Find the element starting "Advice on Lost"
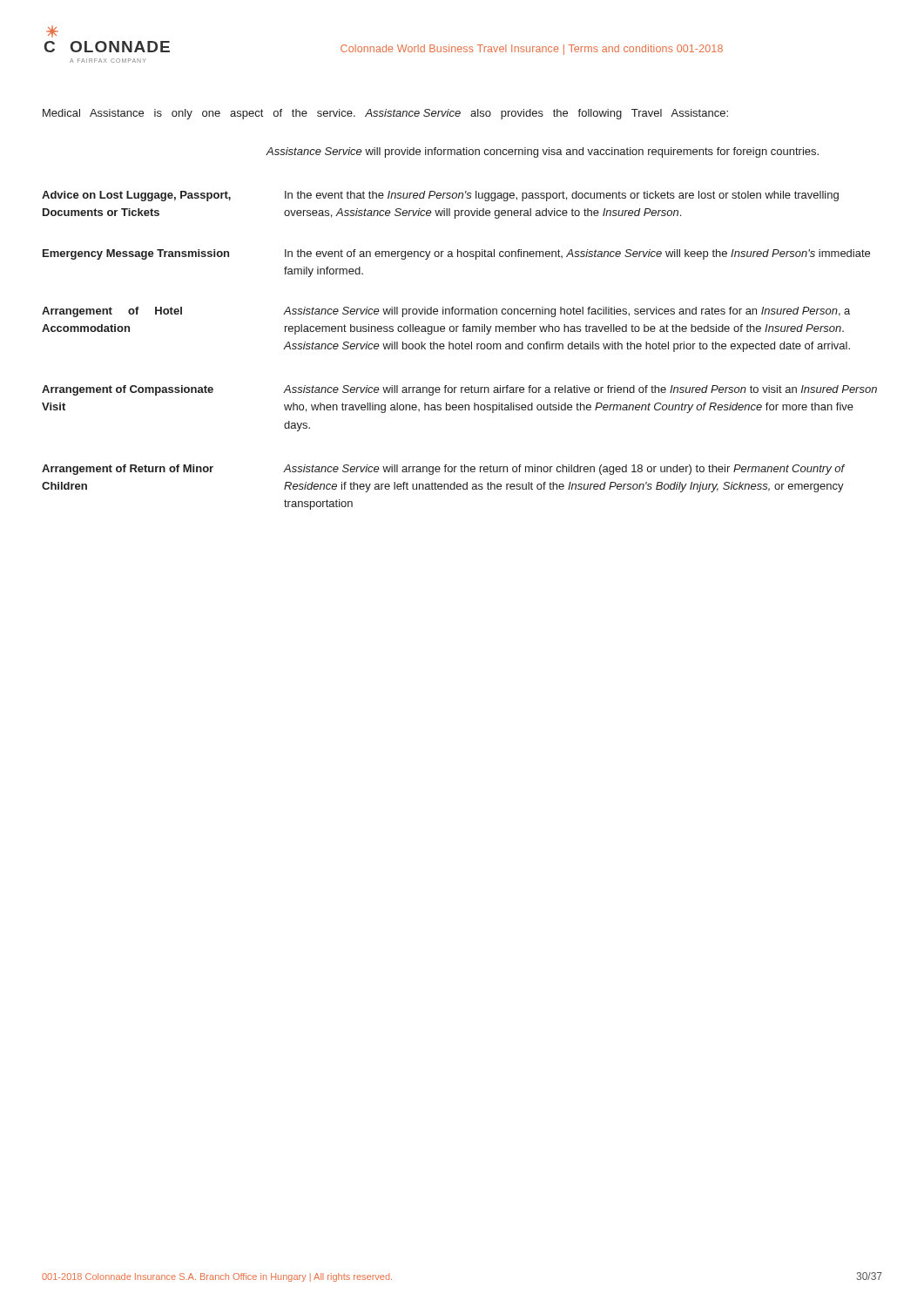This screenshot has width=924, height=1307. 136,204
